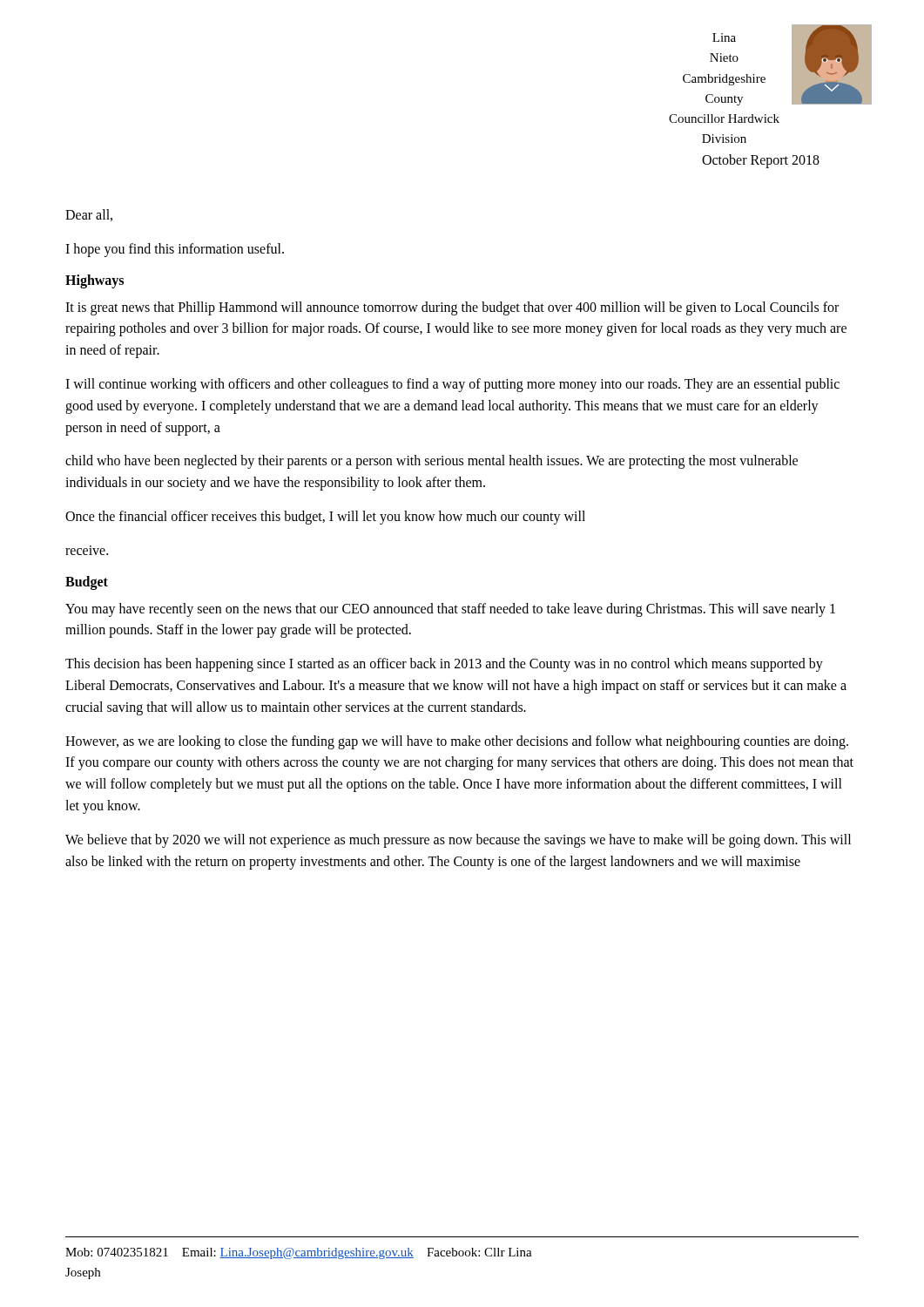This screenshot has width=924, height=1307.
Task: Point to "Lina Nieto Cambridgeshire County Councillor Hardwick Division"
Action: click(724, 88)
